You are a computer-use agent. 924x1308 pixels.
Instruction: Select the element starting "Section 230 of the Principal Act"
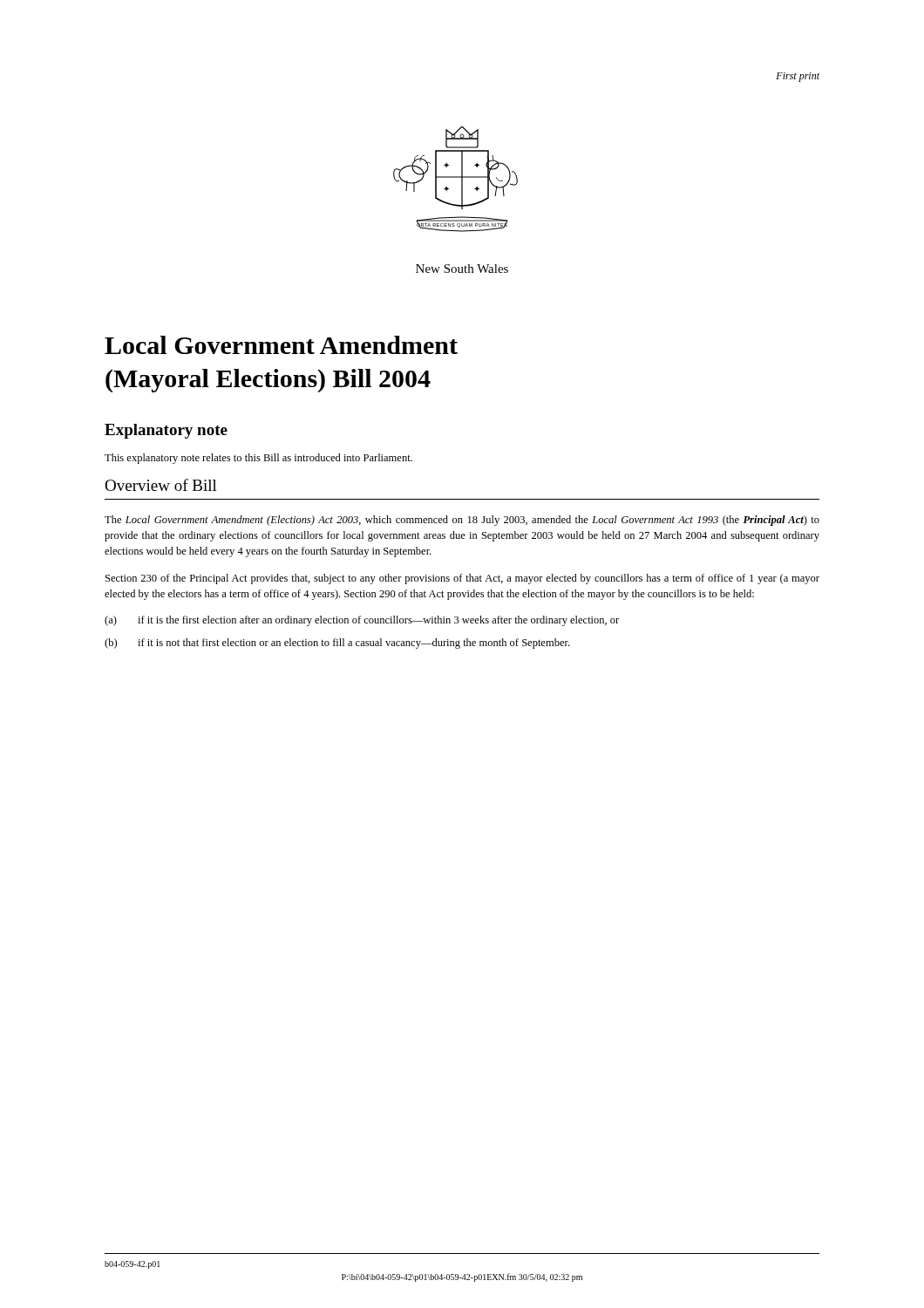coord(462,586)
